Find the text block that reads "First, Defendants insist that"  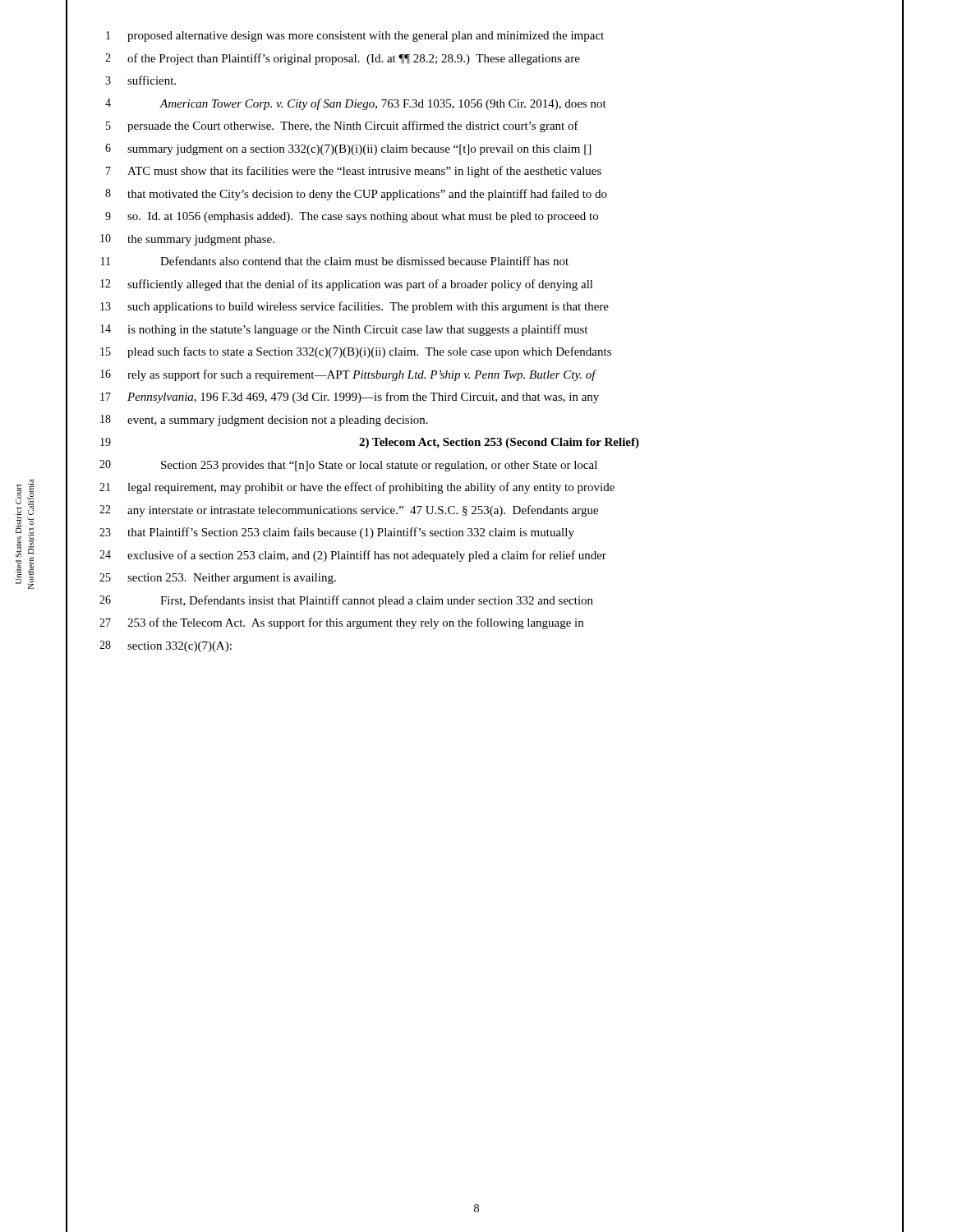[499, 623]
